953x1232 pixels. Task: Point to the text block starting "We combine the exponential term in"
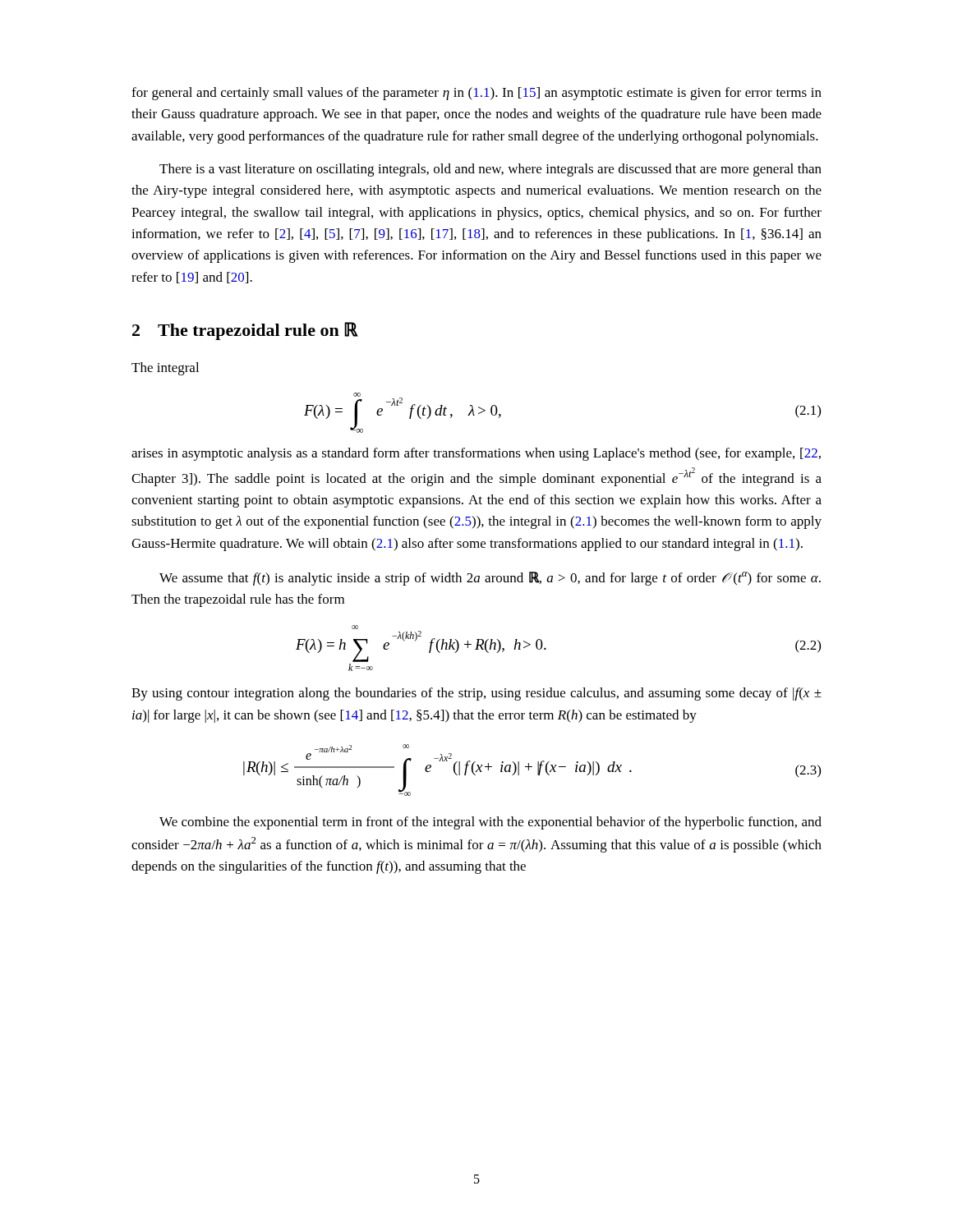(476, 844)
